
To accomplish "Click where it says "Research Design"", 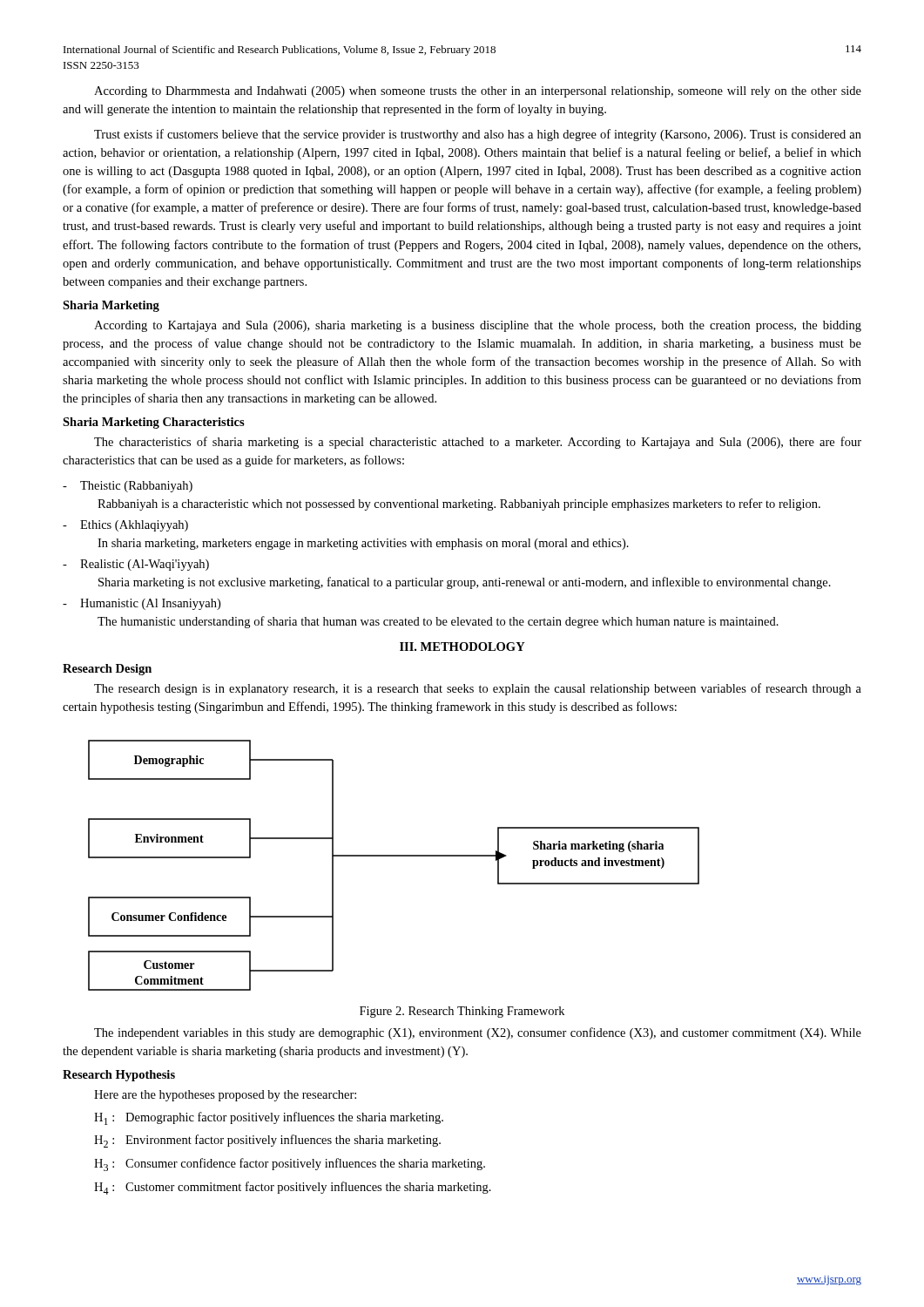I will click(107, 668).
